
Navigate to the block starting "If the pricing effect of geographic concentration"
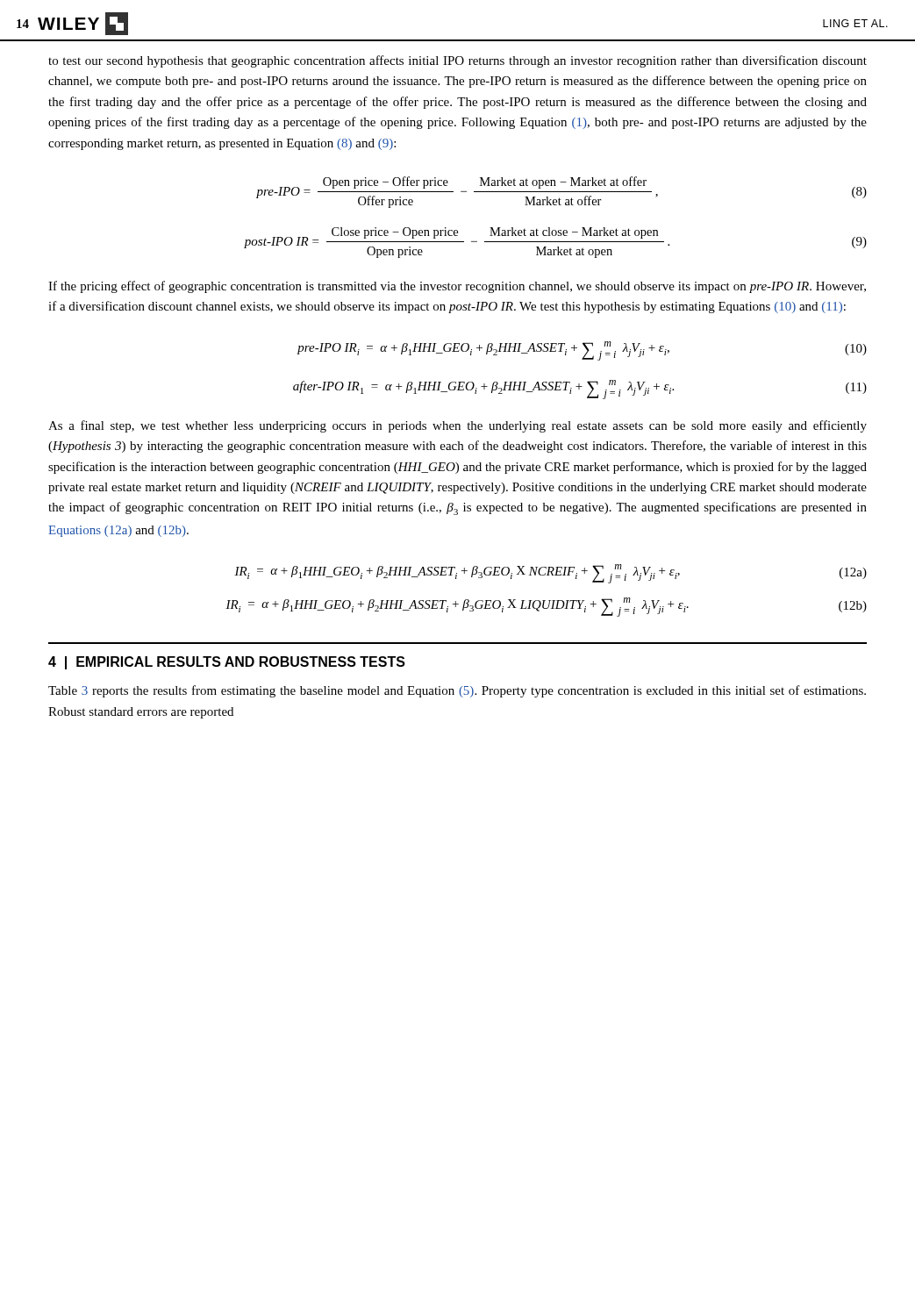pos(458,296)
